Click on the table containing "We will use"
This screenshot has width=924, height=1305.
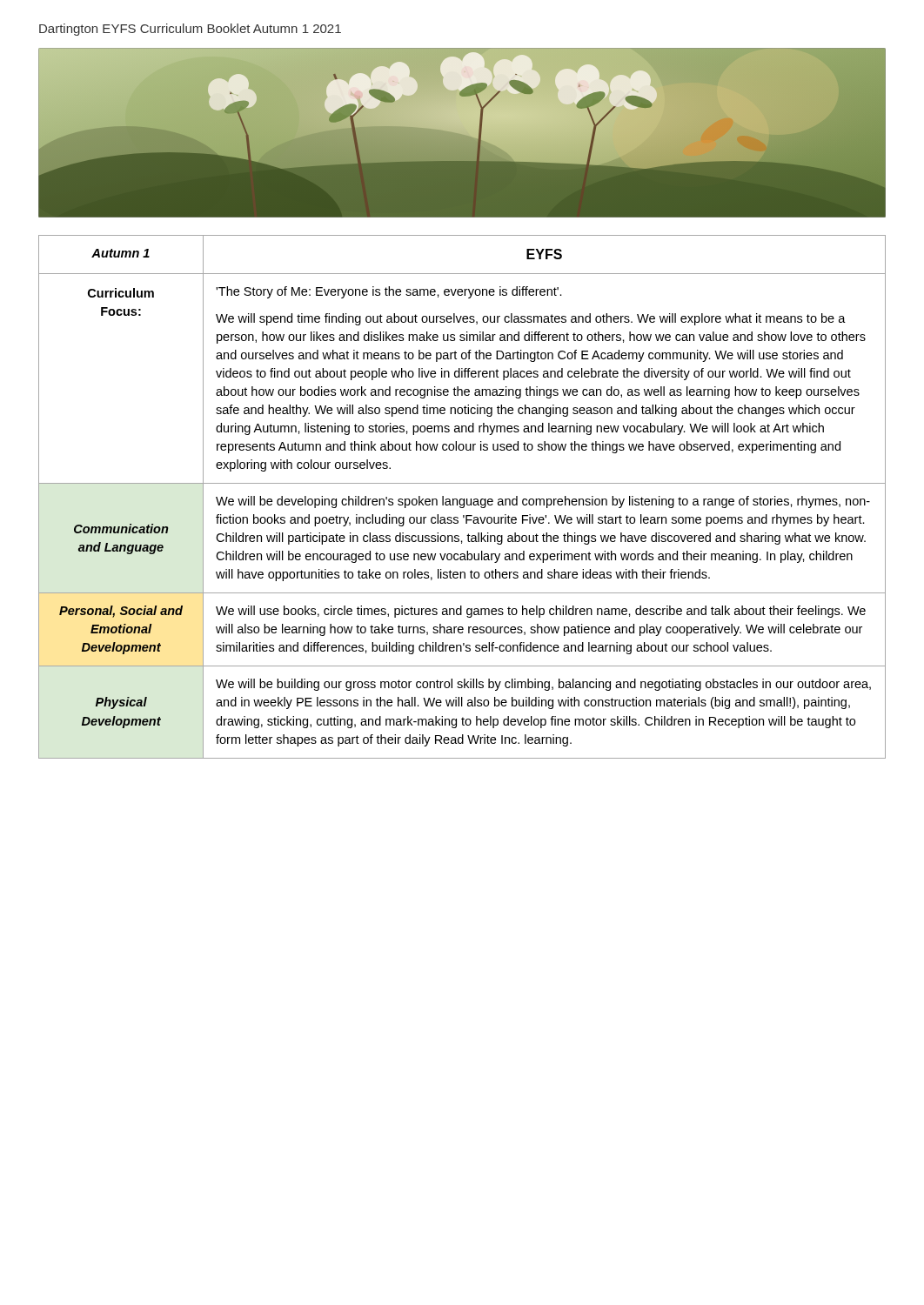pos(462,497)
